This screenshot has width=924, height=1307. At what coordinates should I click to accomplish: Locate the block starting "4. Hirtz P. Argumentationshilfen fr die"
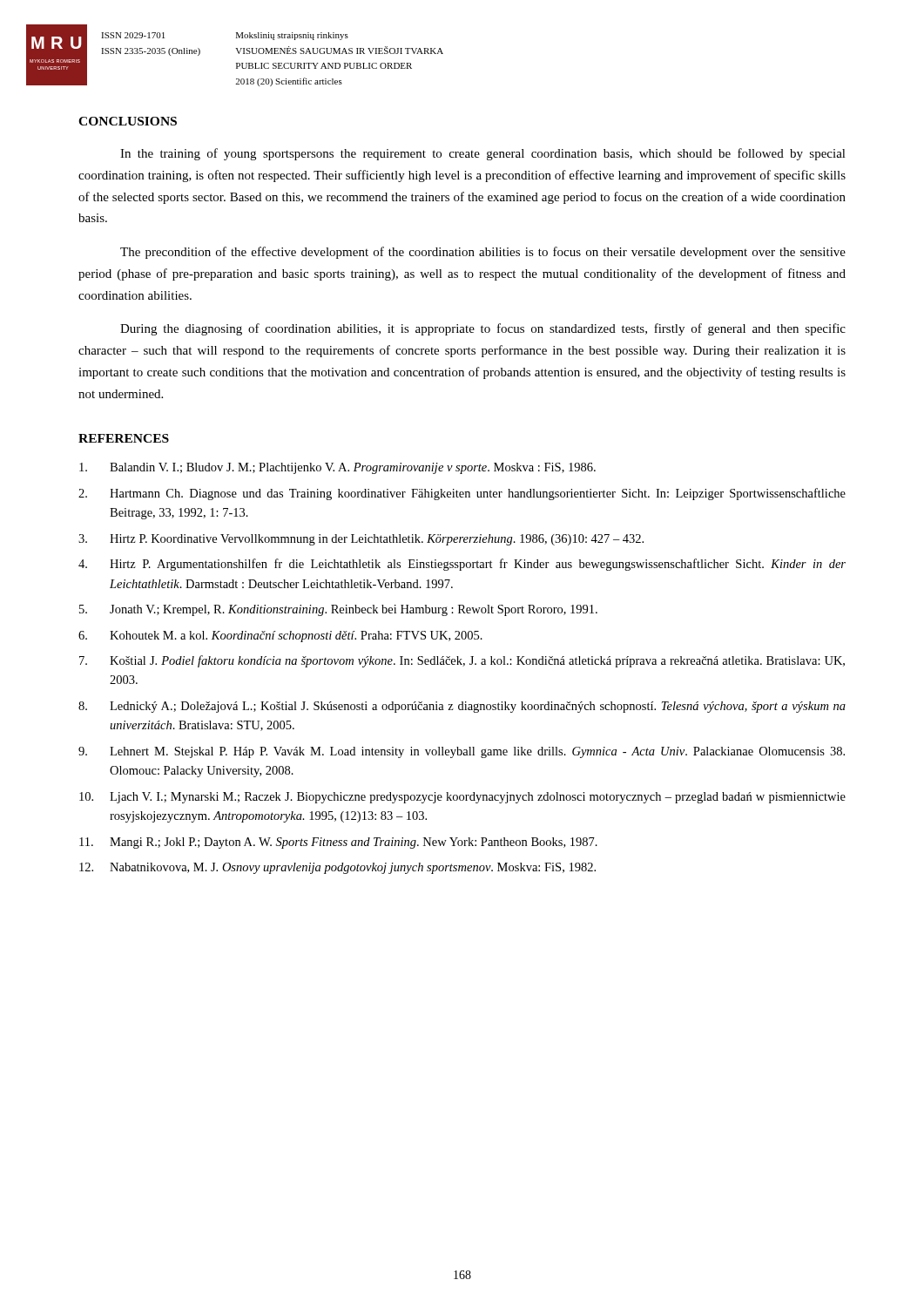462,574
